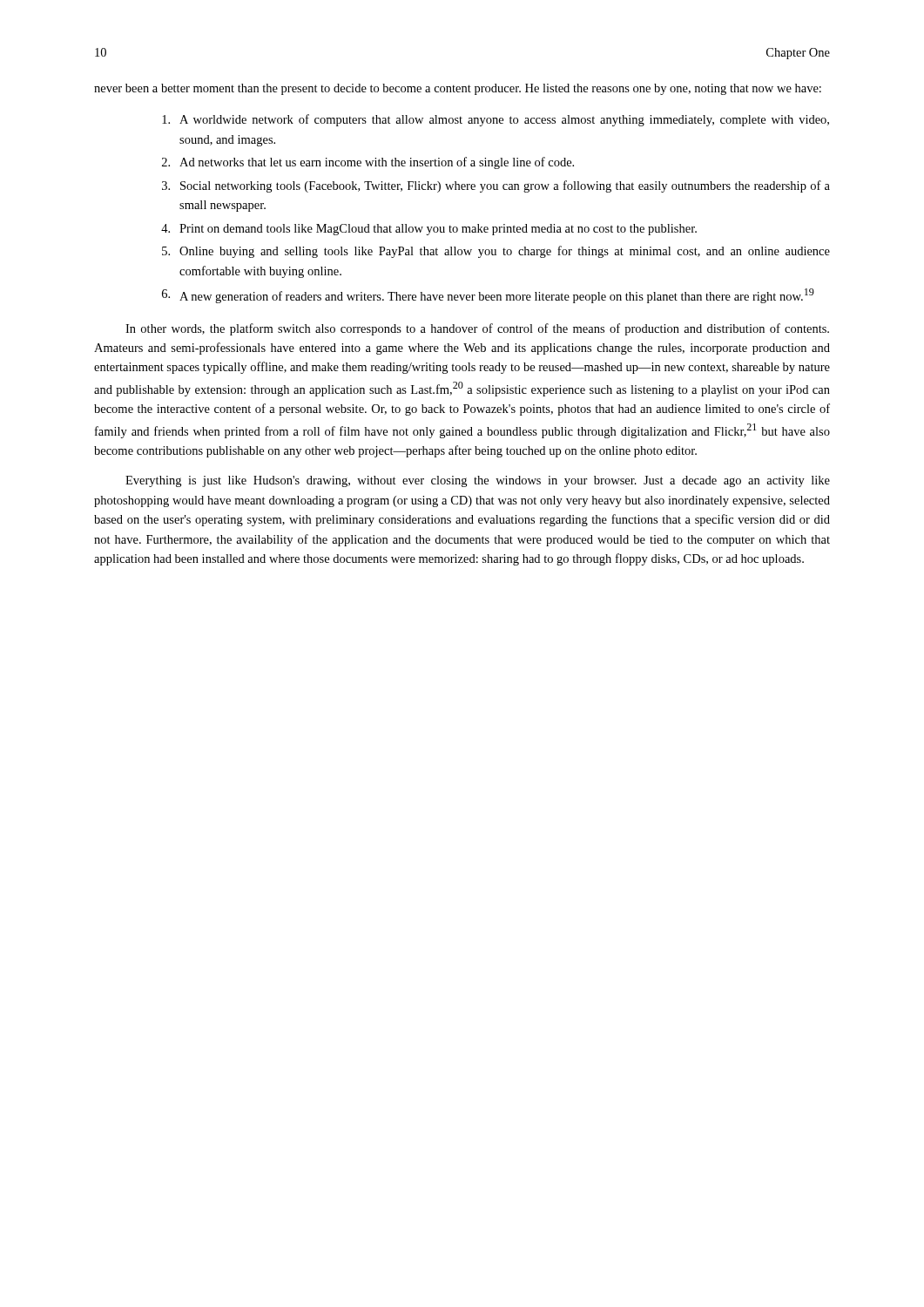This screenshot has width=924, height=1307.
Task: Locate the text block with the text "In other words, the"
Action: click(x=462, y=389)
